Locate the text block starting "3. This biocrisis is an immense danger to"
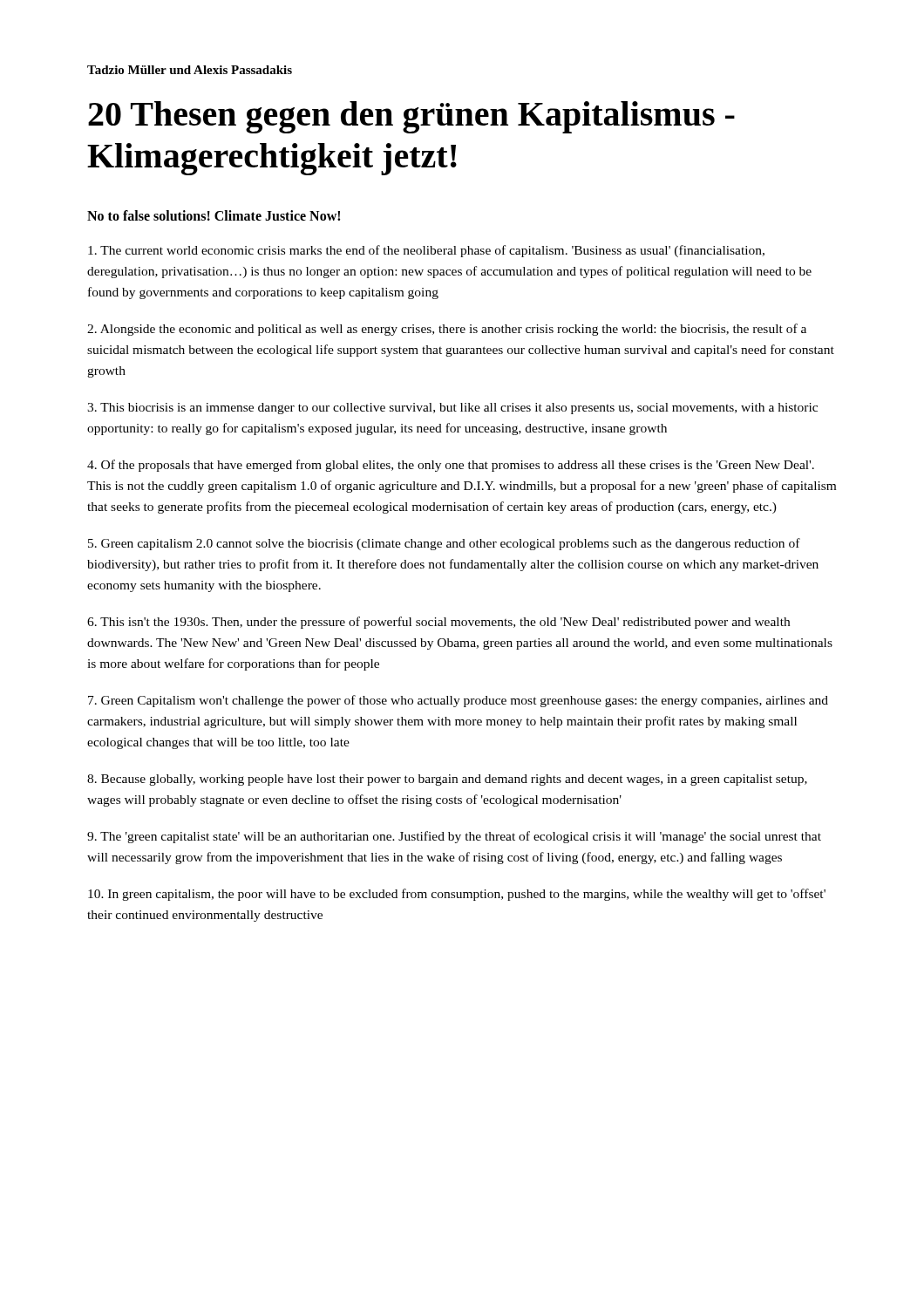 point(453,417)
